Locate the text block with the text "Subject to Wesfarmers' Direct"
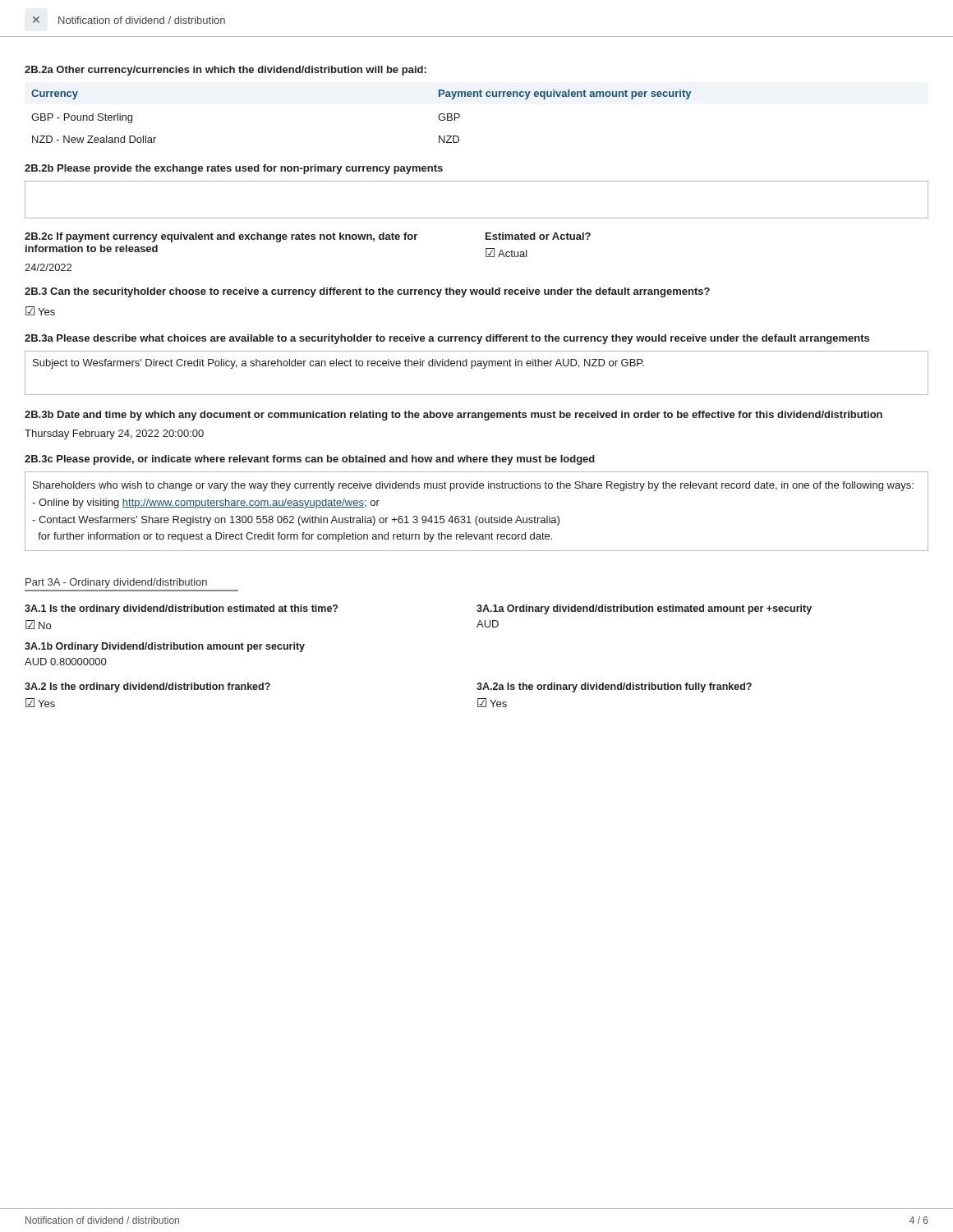953x1232 pixels. pyautogui.click(x=338, y=363)
